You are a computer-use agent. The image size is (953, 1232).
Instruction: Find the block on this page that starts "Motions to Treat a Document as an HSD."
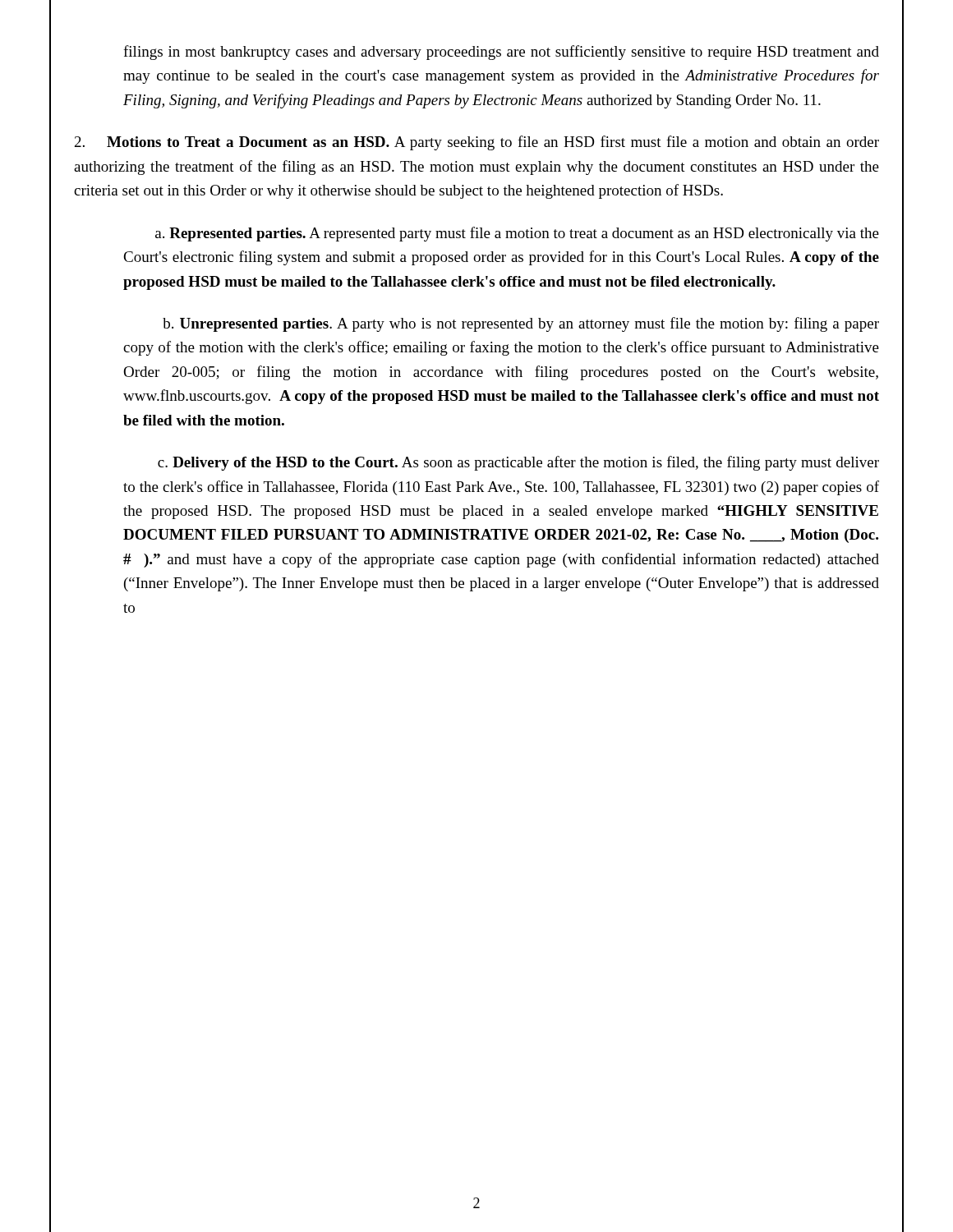point(476,166)
